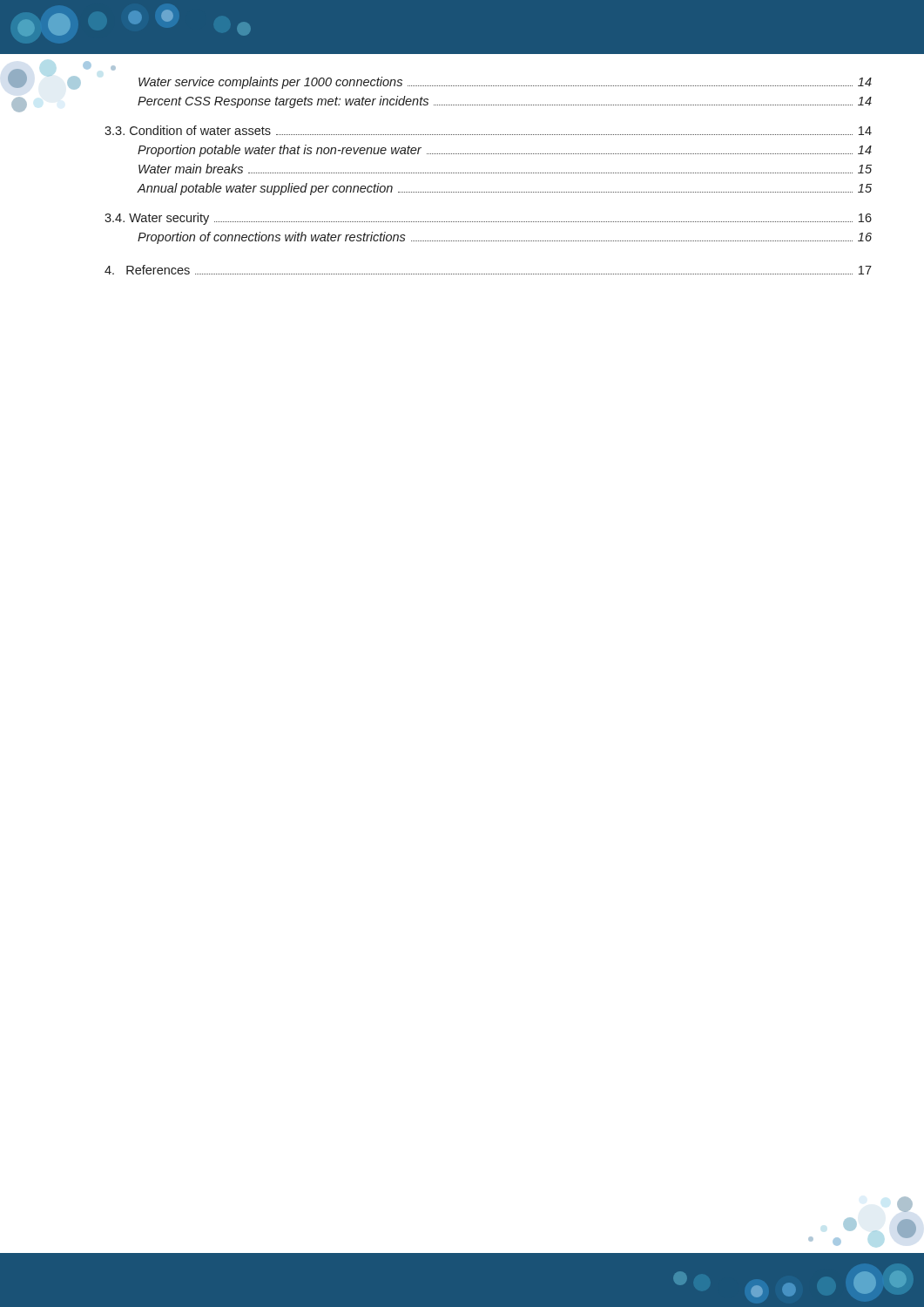924x1307 pixels.
Task: Find the block on this page that starts "3.3. Condition of water assets"
Action: click(488, 131)
